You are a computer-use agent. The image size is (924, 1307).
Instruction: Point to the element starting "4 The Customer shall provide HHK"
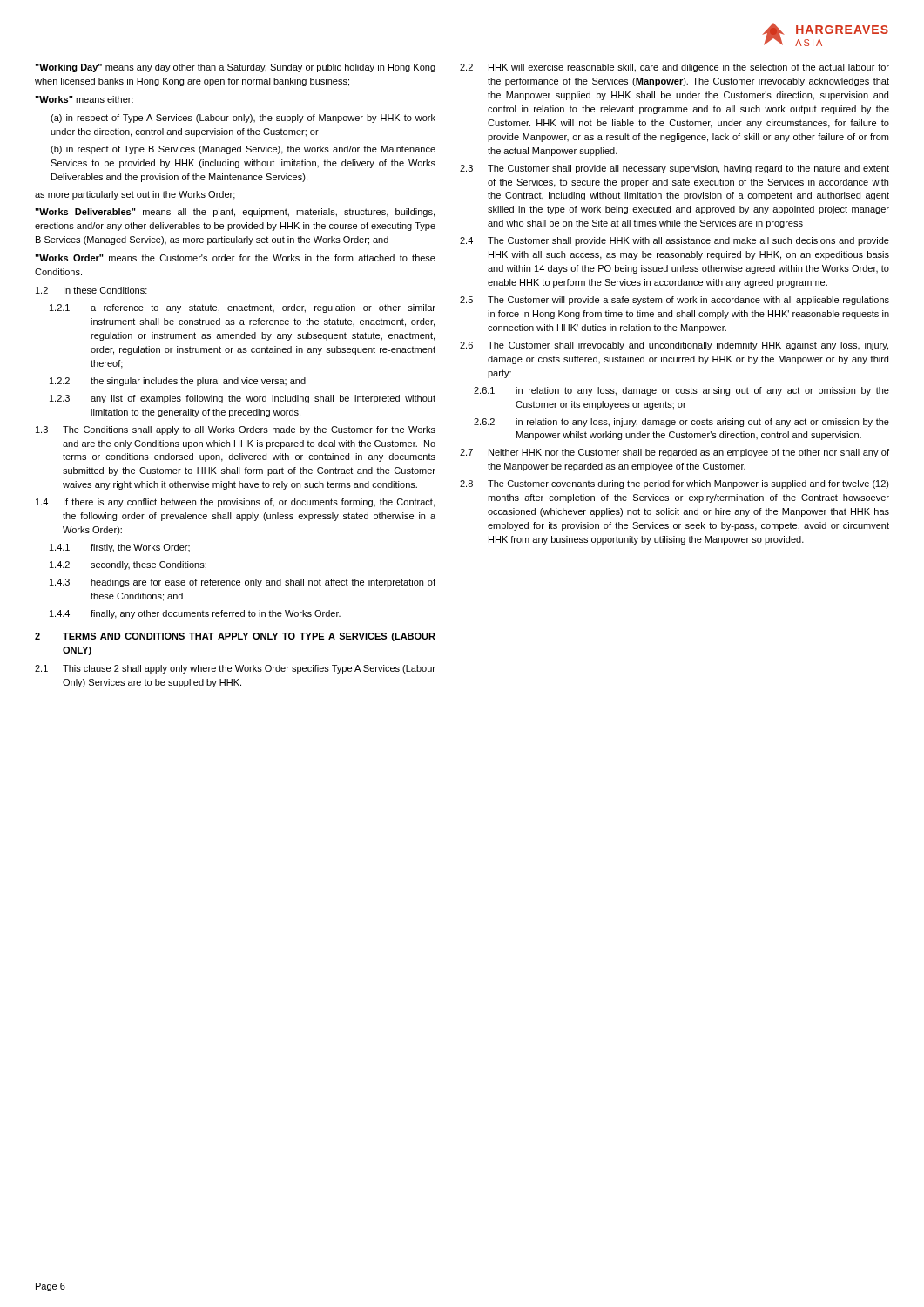coord(674,262)
